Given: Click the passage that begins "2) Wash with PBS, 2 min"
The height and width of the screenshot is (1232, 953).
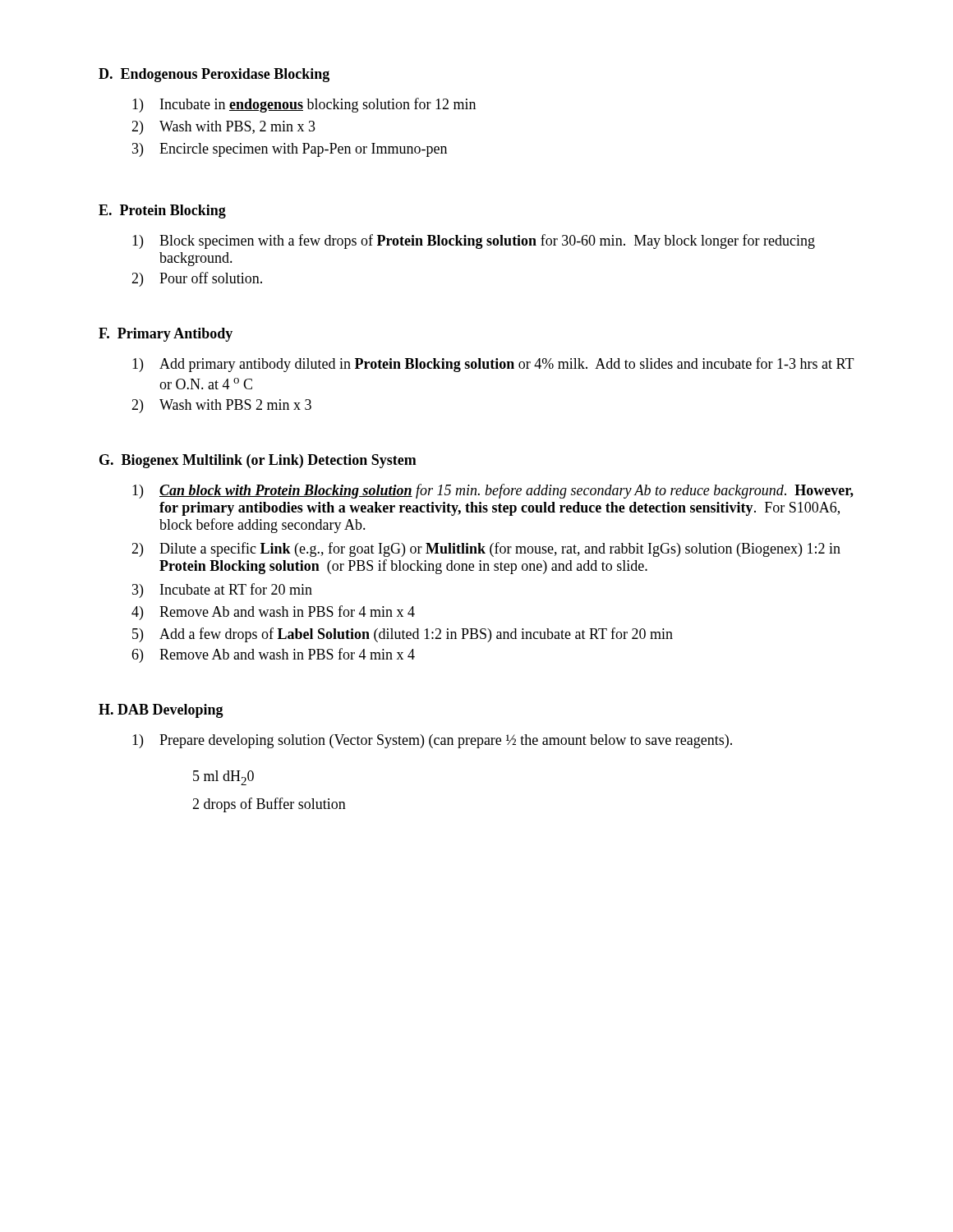Looking at the screenshot, I should [x=223, y=128].
